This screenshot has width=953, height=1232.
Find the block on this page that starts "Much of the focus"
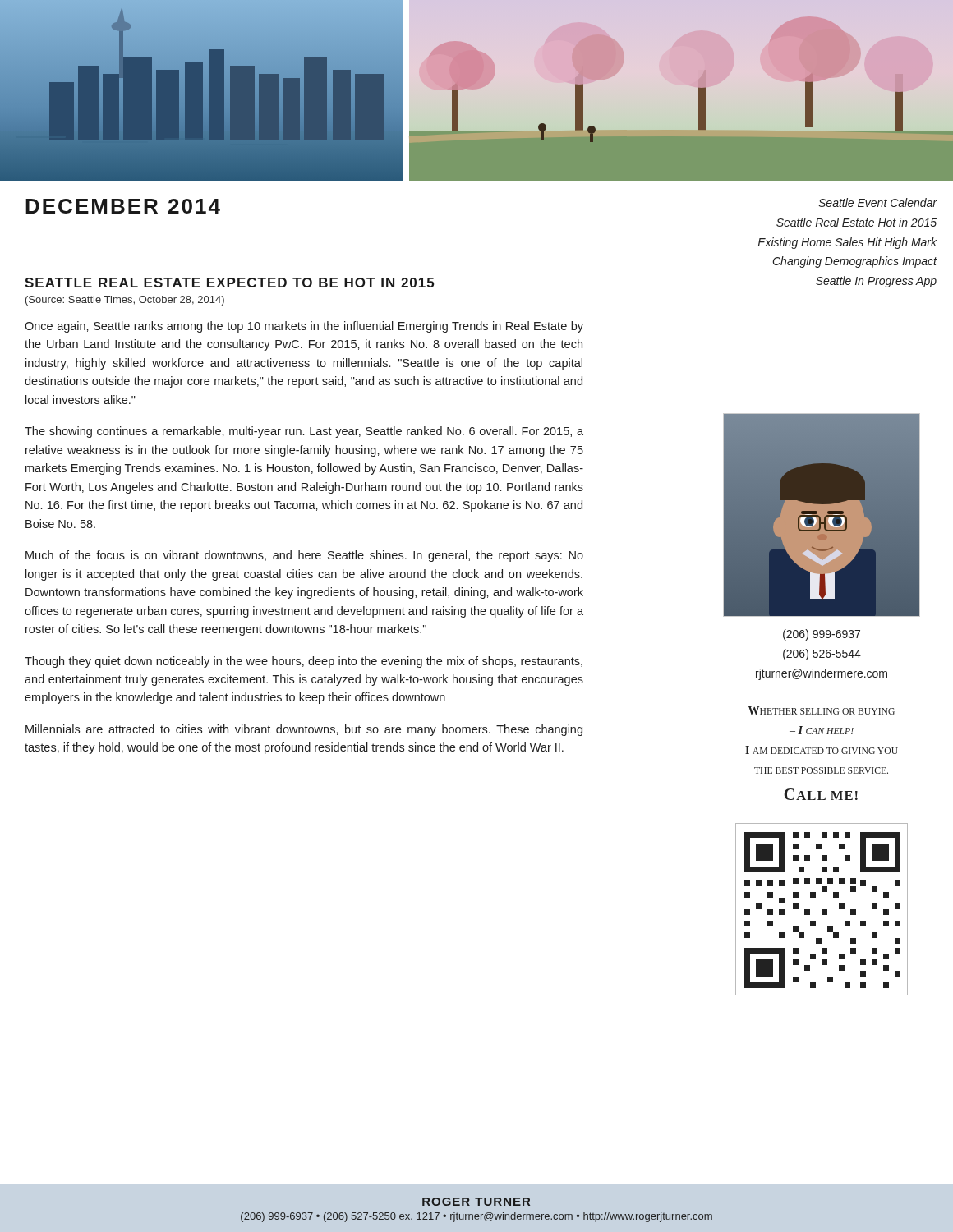pos(304,592)
